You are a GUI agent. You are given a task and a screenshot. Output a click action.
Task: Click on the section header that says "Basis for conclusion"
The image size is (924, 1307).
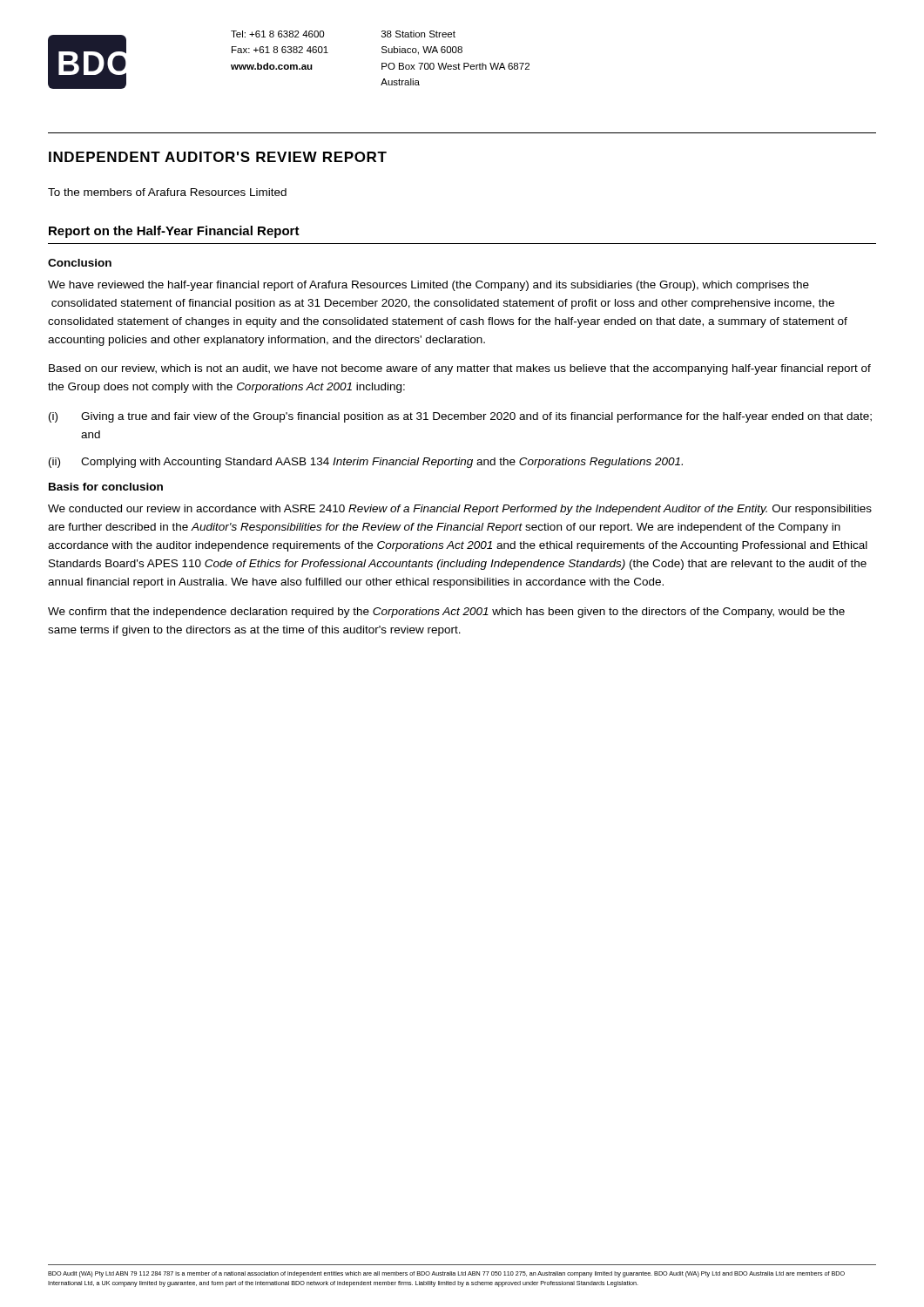pyautogui.click(x=106, y=487)
